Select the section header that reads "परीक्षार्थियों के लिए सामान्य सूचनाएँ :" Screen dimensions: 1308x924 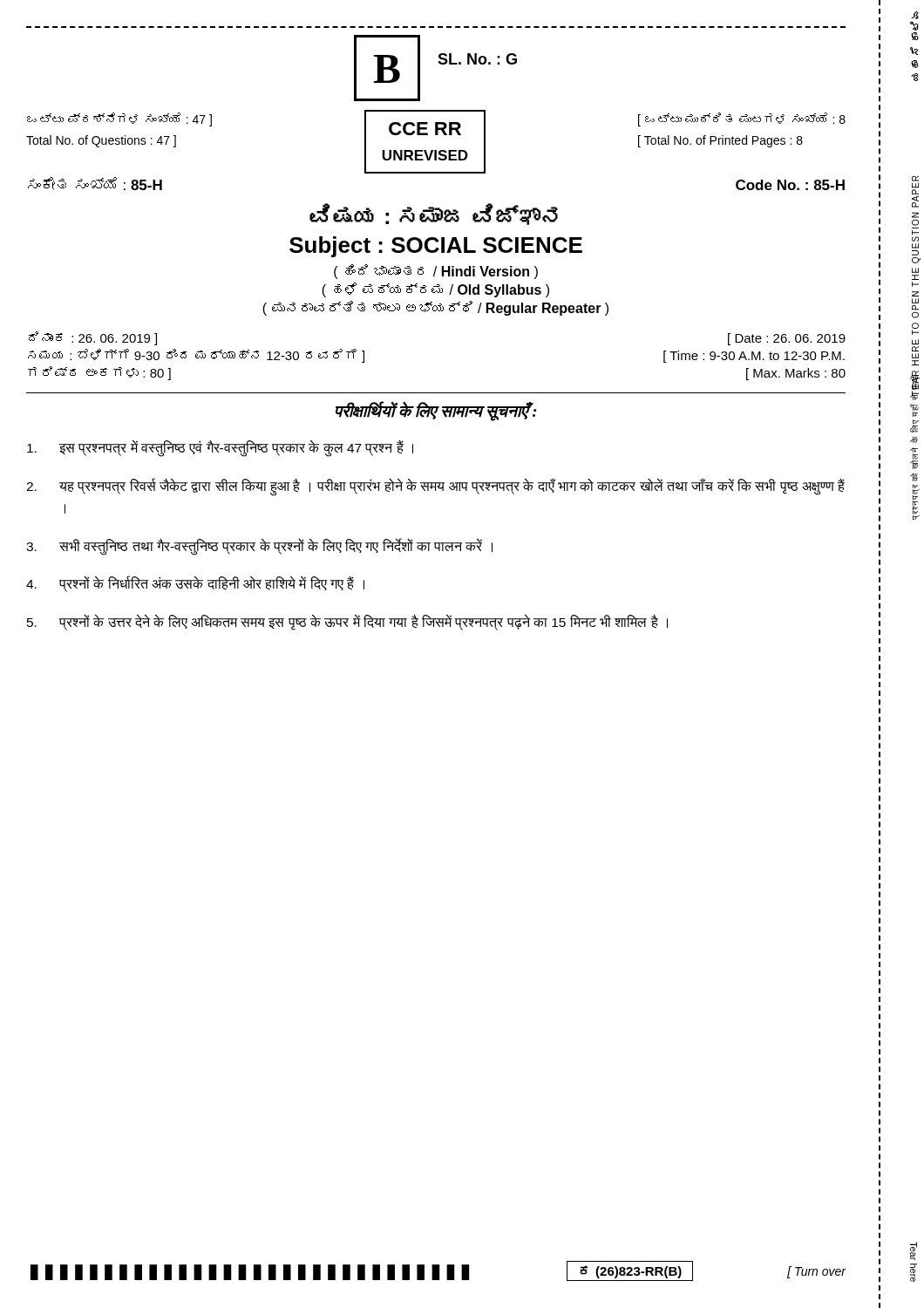pyautogui.click(x=436, y=411)
